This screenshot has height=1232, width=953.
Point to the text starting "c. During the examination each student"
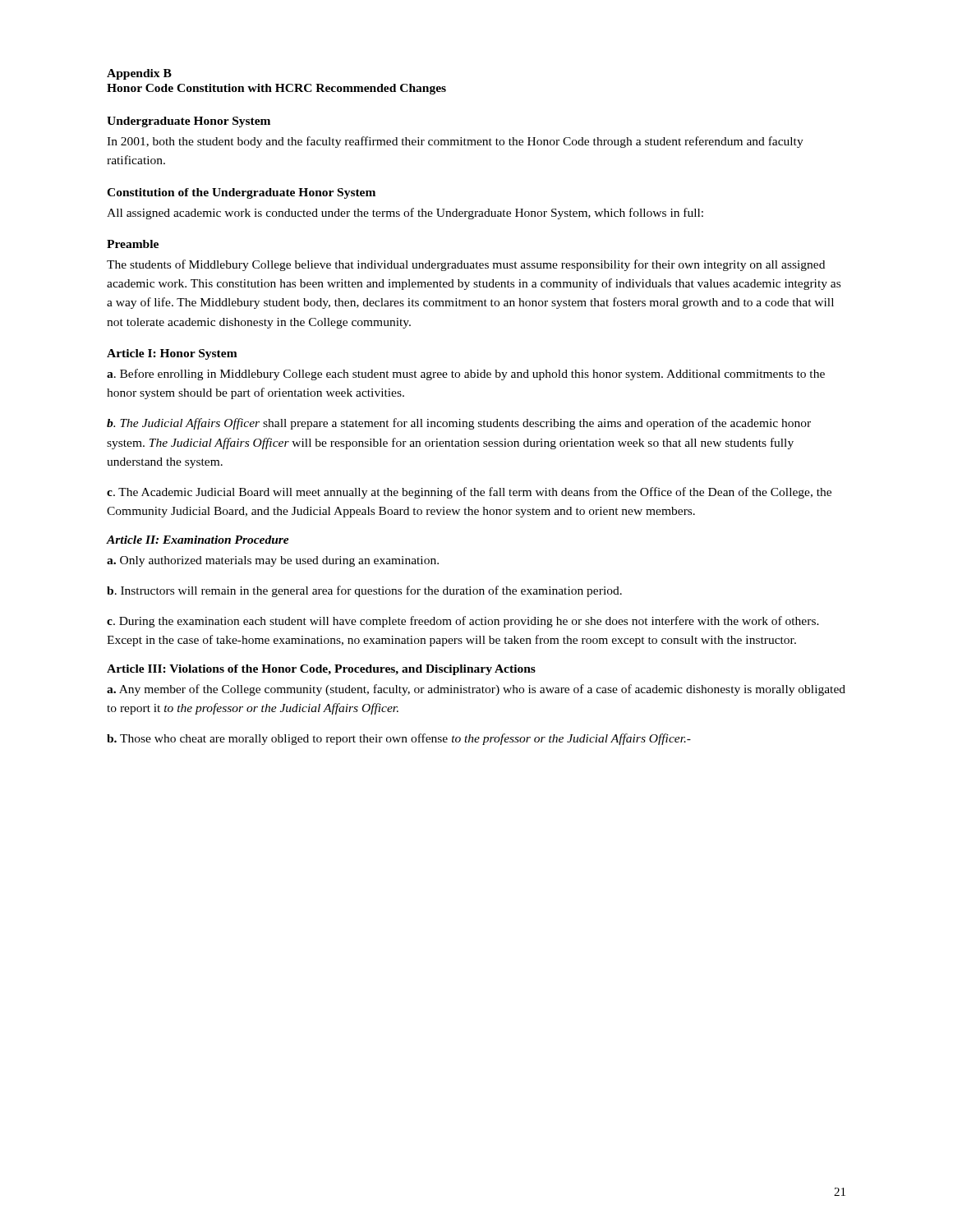click(463, 630)
